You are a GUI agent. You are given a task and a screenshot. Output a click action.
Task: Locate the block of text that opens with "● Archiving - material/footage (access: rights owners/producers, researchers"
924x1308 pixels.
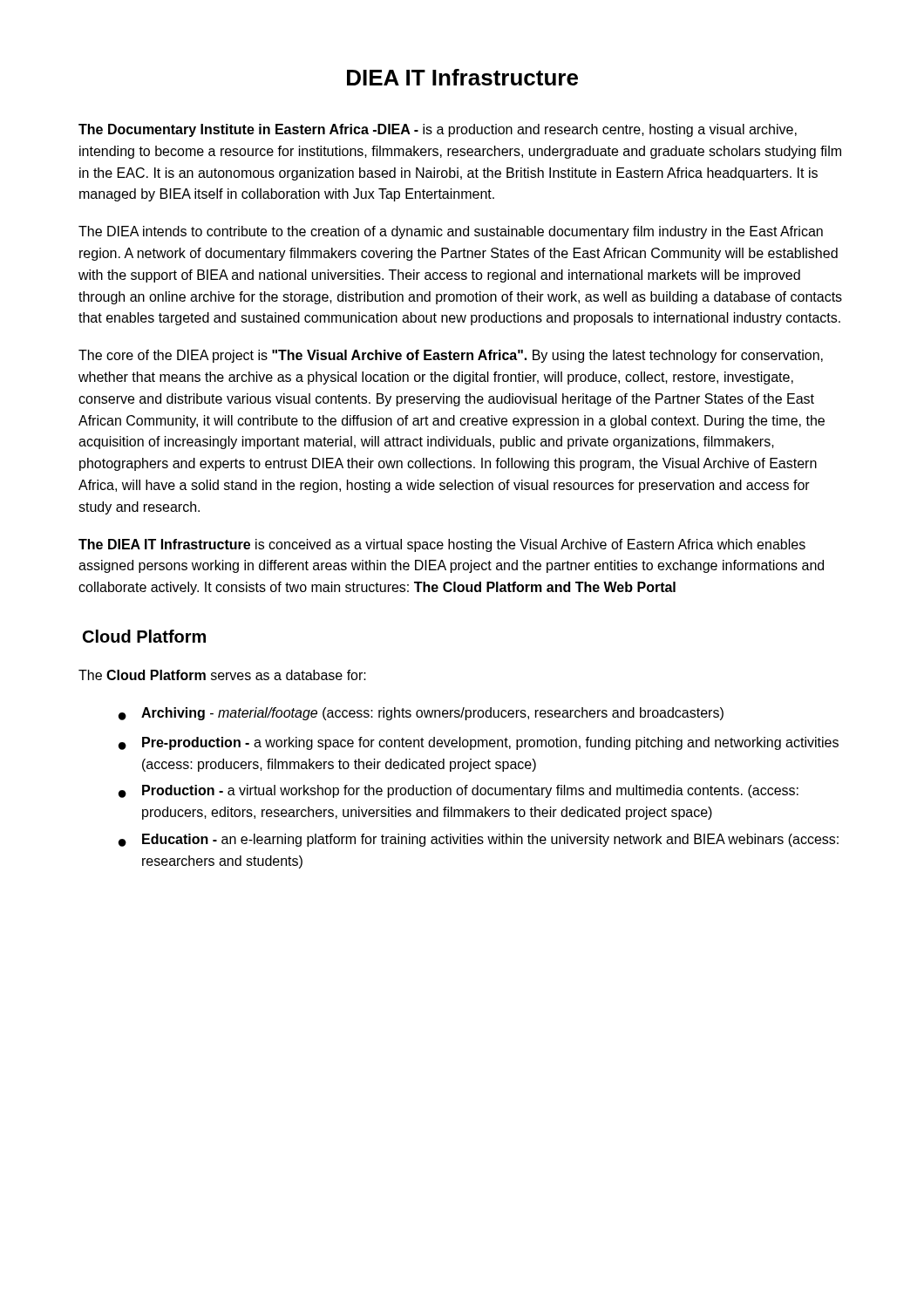tap(475, 715)
